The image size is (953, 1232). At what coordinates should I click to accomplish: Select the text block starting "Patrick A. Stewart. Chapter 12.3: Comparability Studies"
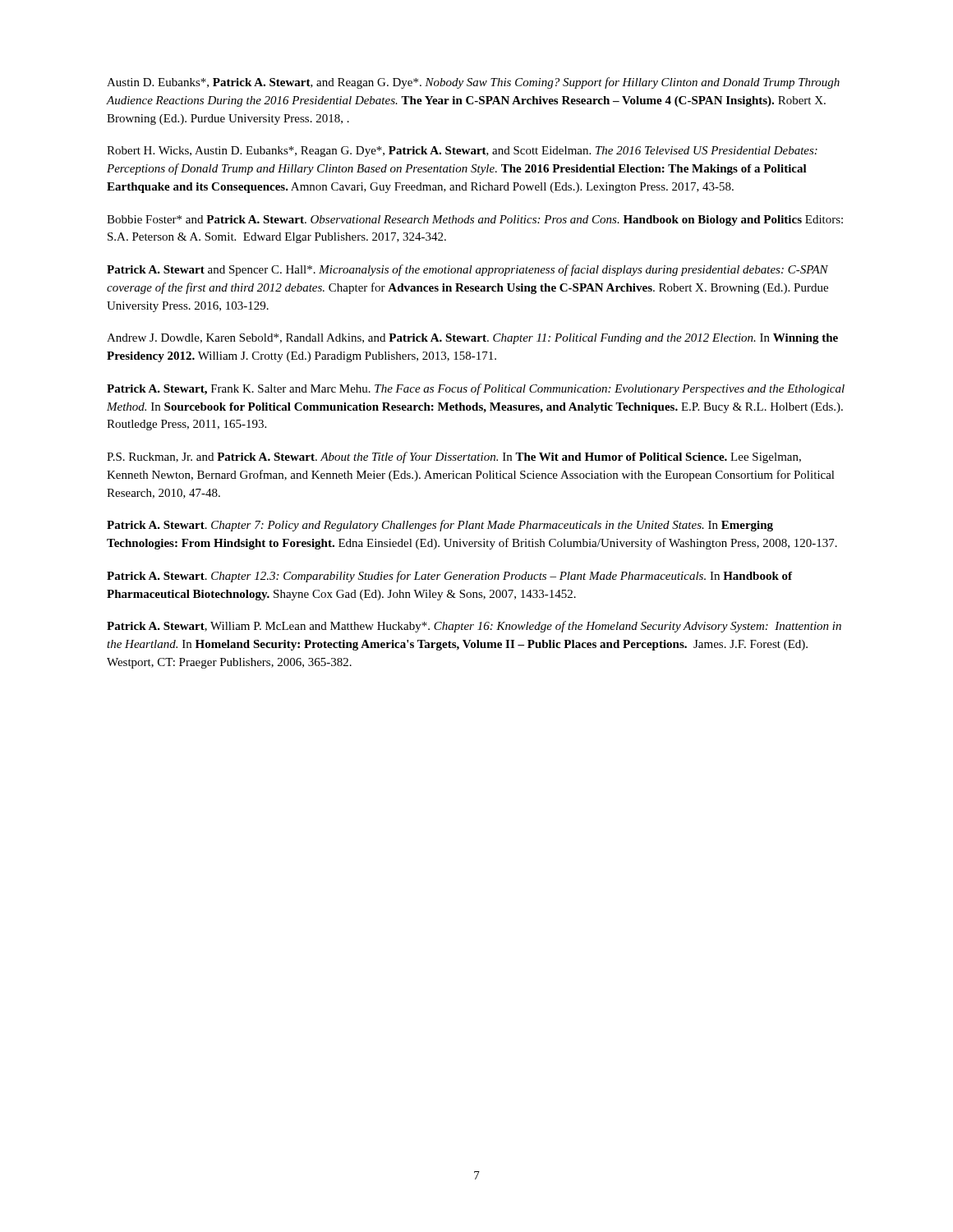coord(449,584)
